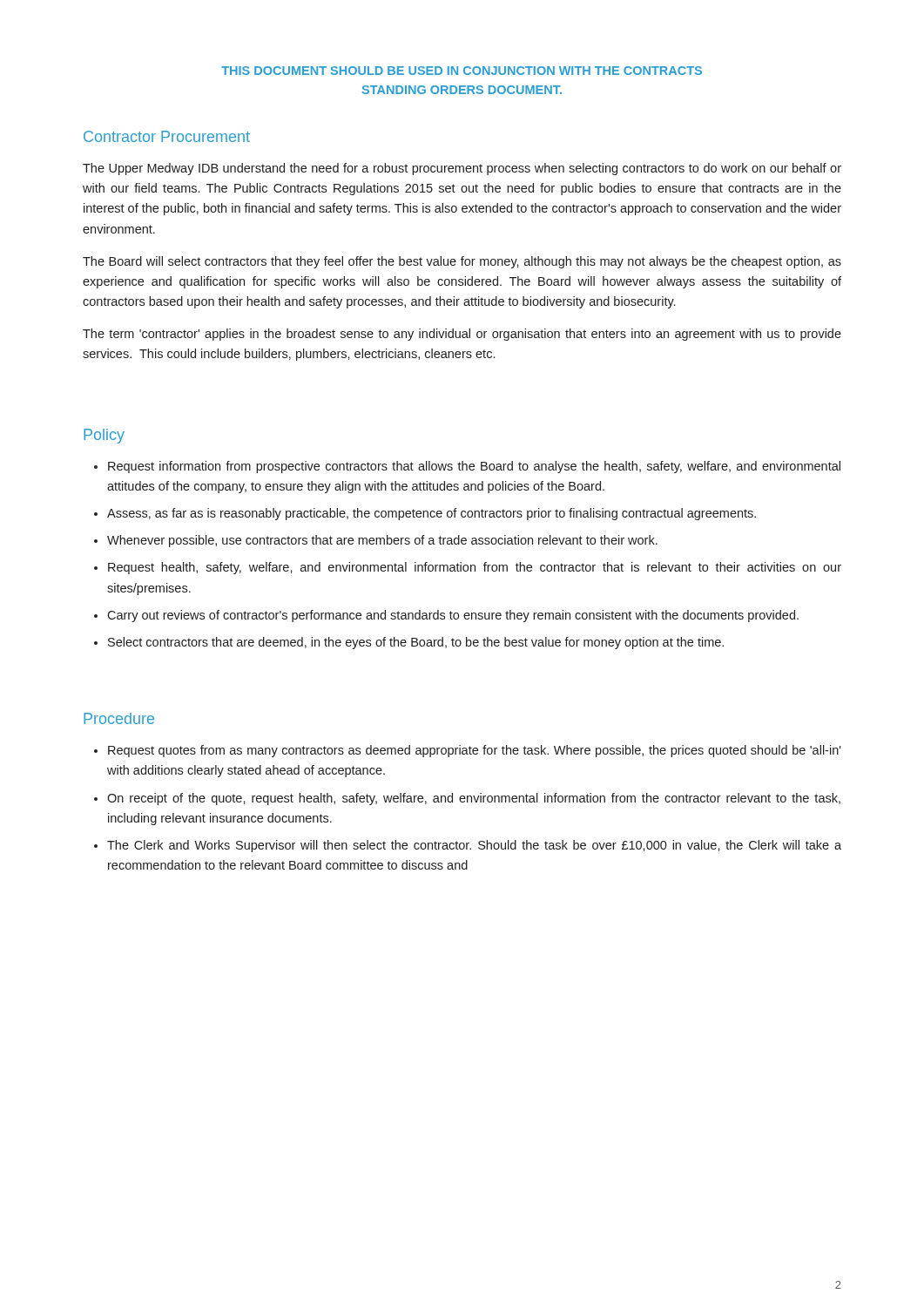924x1307 pixels.
Task: Locate the list item containing "Assess, as far as"
Action: point(432,513)
